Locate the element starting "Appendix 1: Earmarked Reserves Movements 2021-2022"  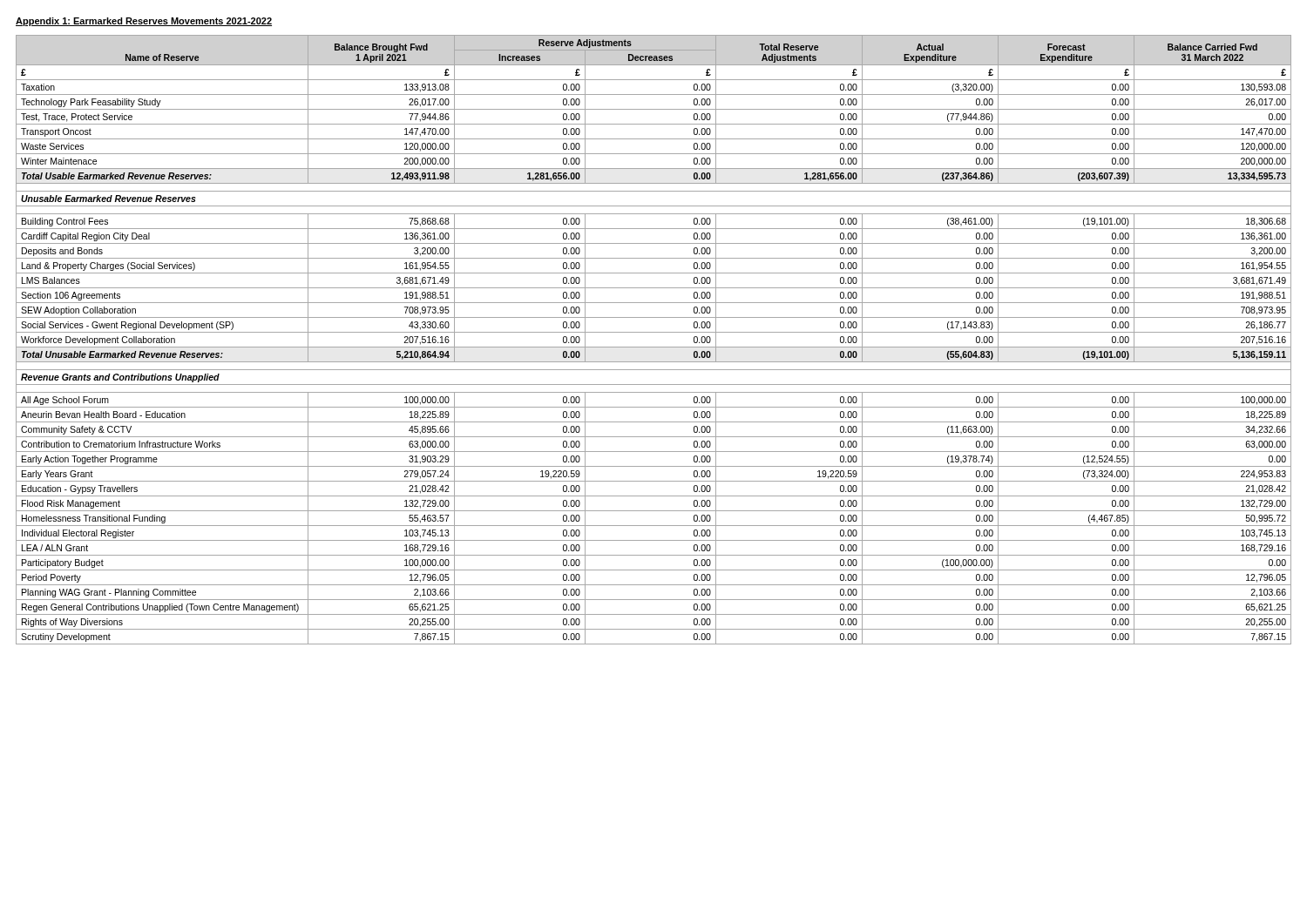coord(144,21)
